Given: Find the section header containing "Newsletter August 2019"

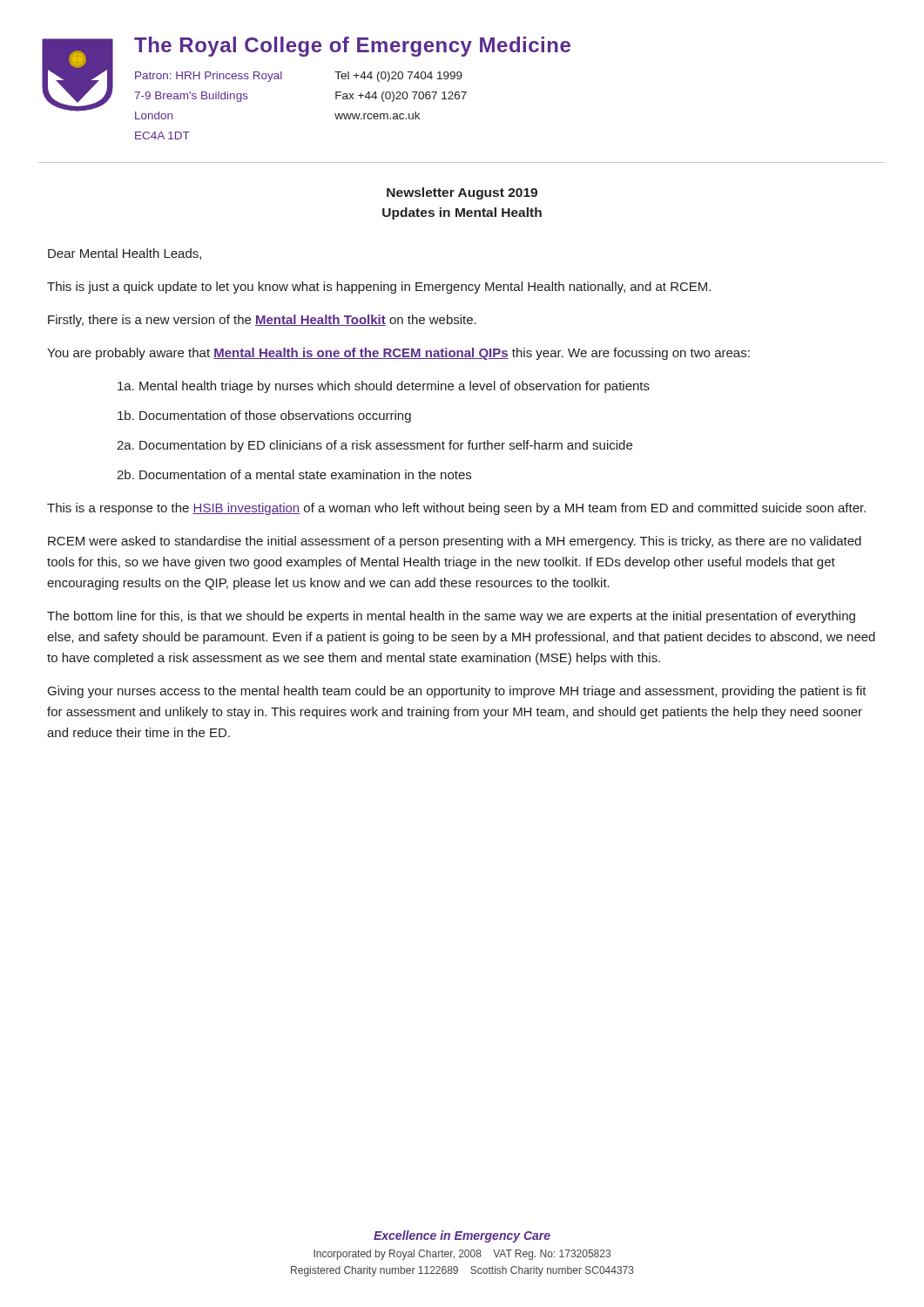Looking at the screenshot, I should (462, 202).
